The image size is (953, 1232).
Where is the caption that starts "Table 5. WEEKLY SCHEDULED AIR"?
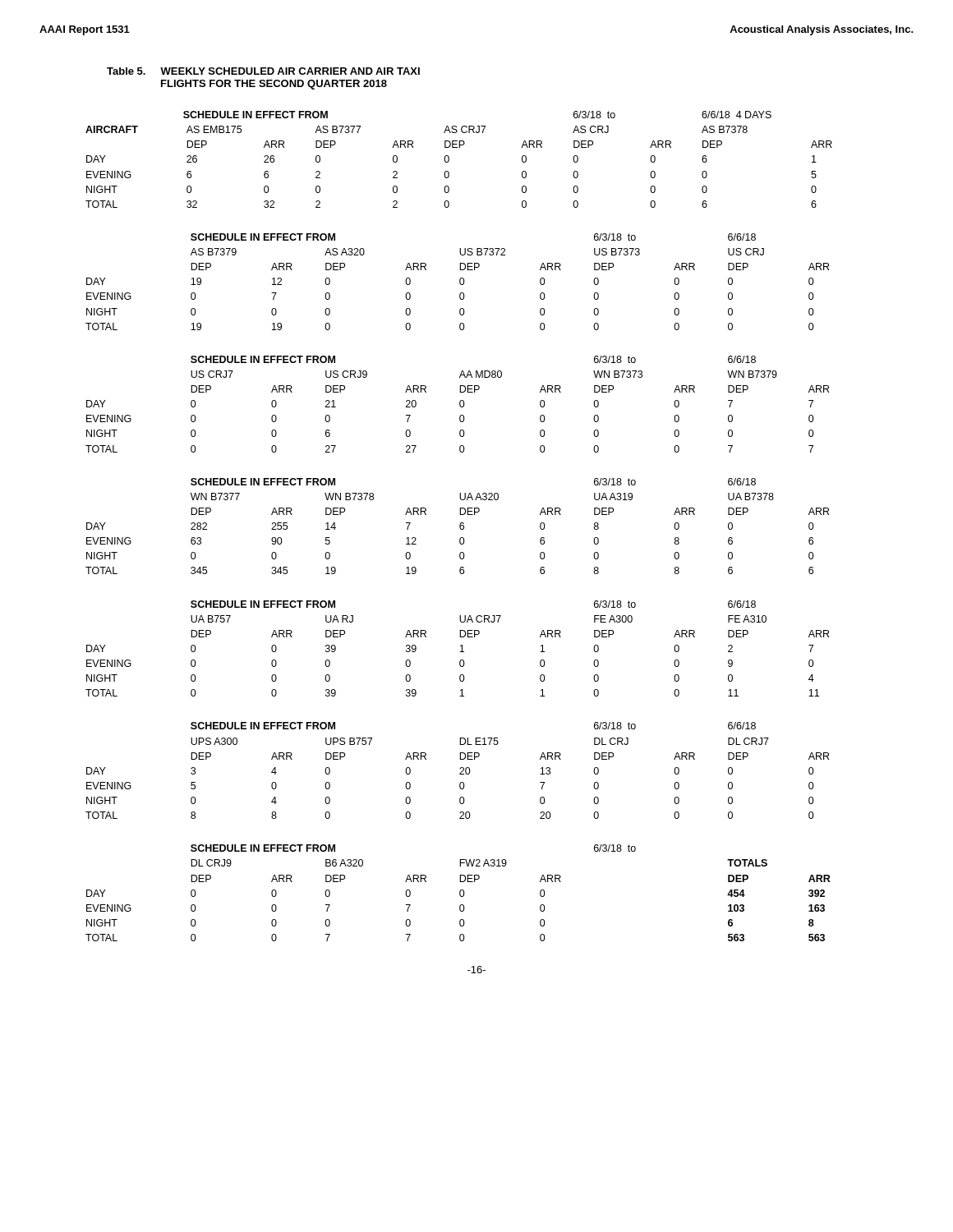(264, 77)
